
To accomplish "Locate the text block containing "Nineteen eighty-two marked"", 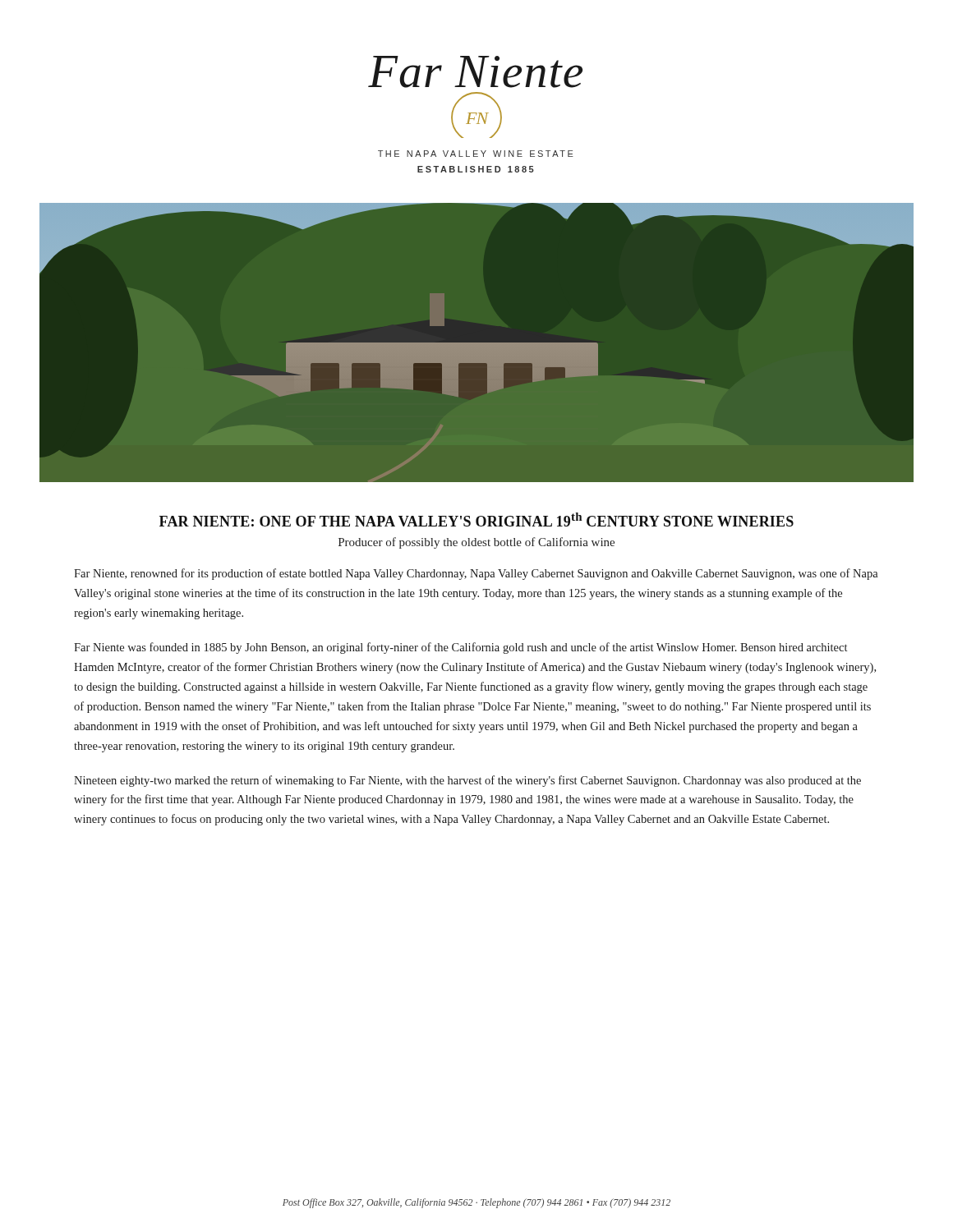I will coord(468,800).
